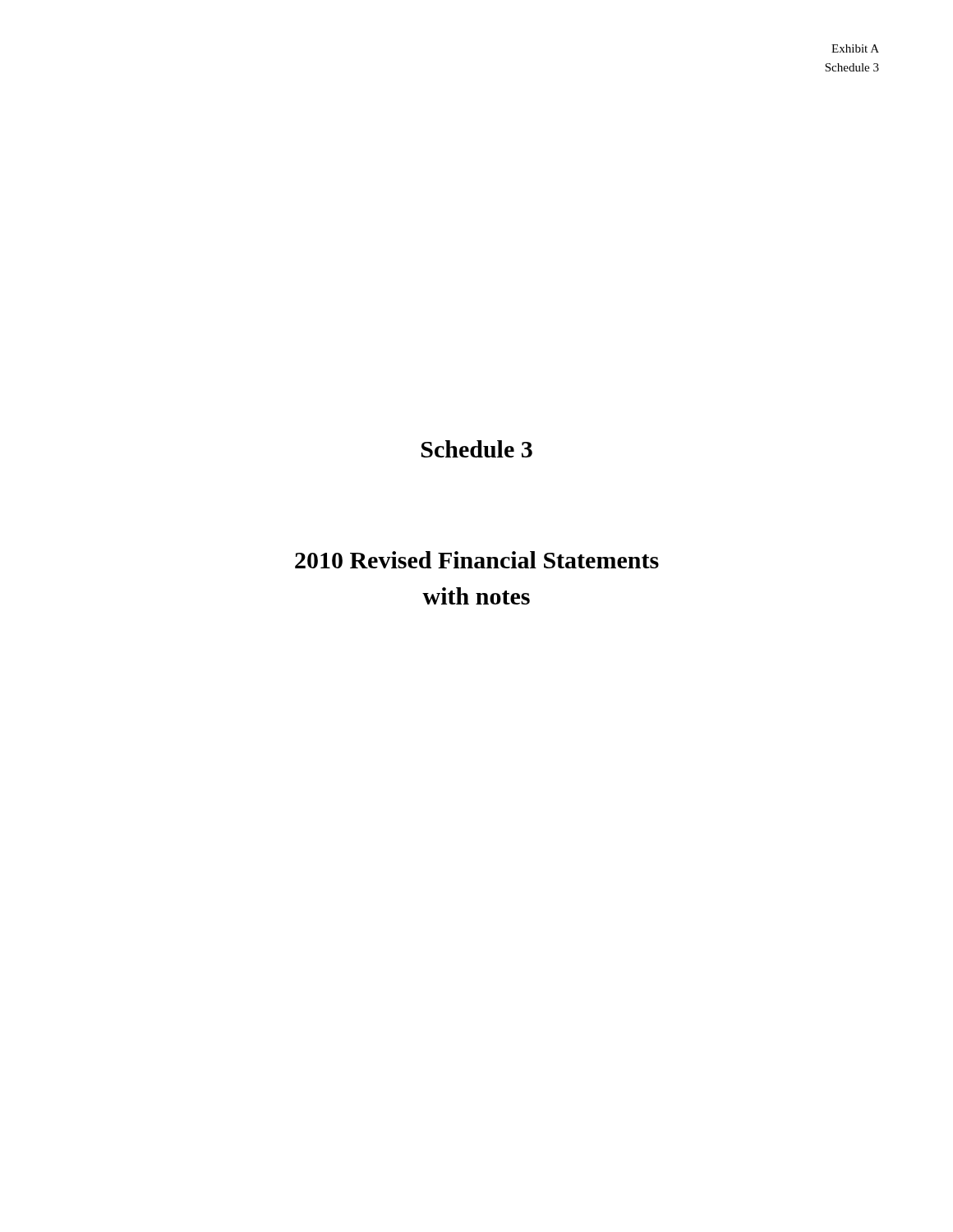Find "Schedule 3" on this page
The height and width of the screenshot is (1232, 953).
(x=476, y=449)
